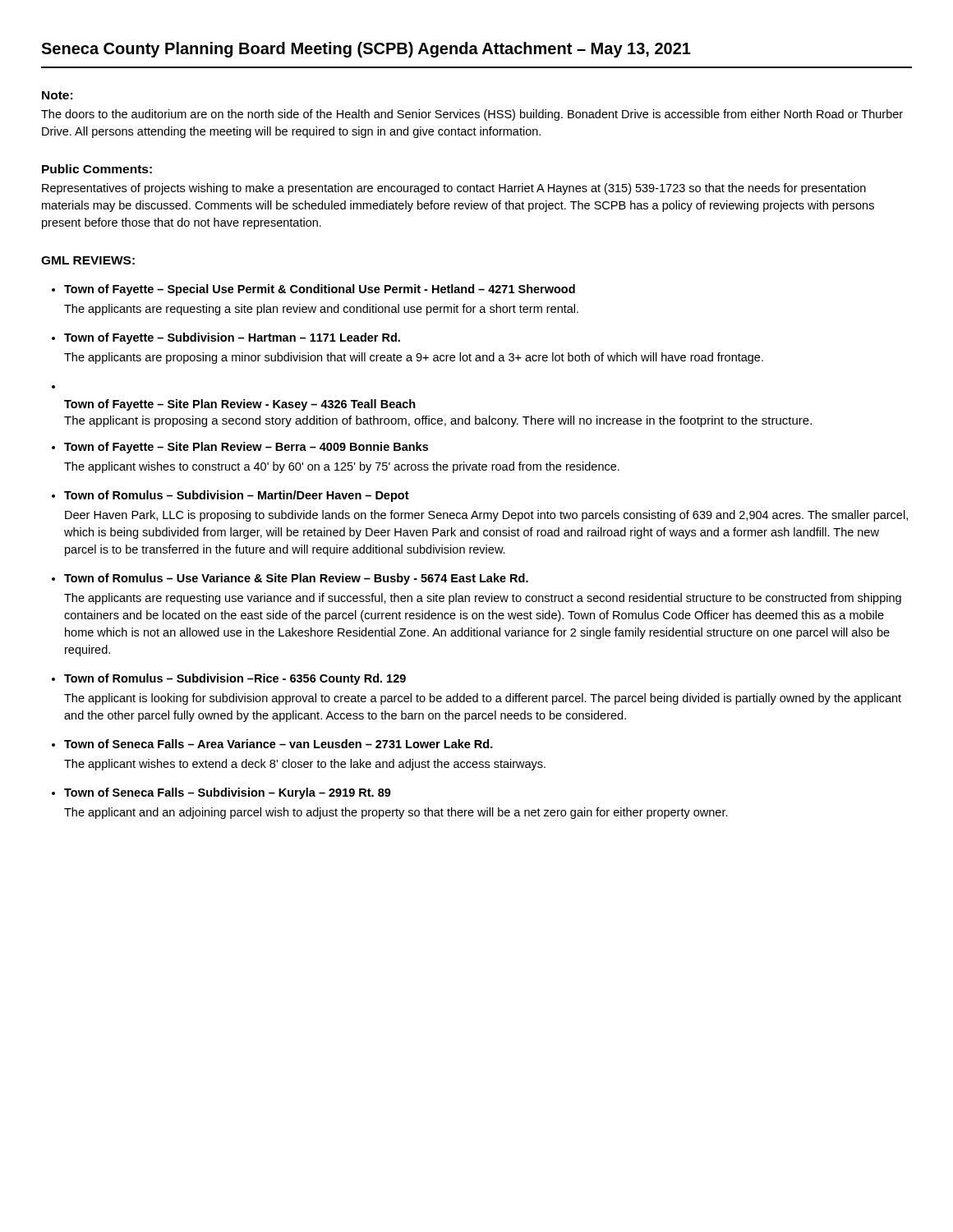The height and width of the screenshot is (1232, 953).
Task: Find the region starting "Seneca County Planning Board Meeting (SCPB) Agenda"
Action: pos(476,49)
